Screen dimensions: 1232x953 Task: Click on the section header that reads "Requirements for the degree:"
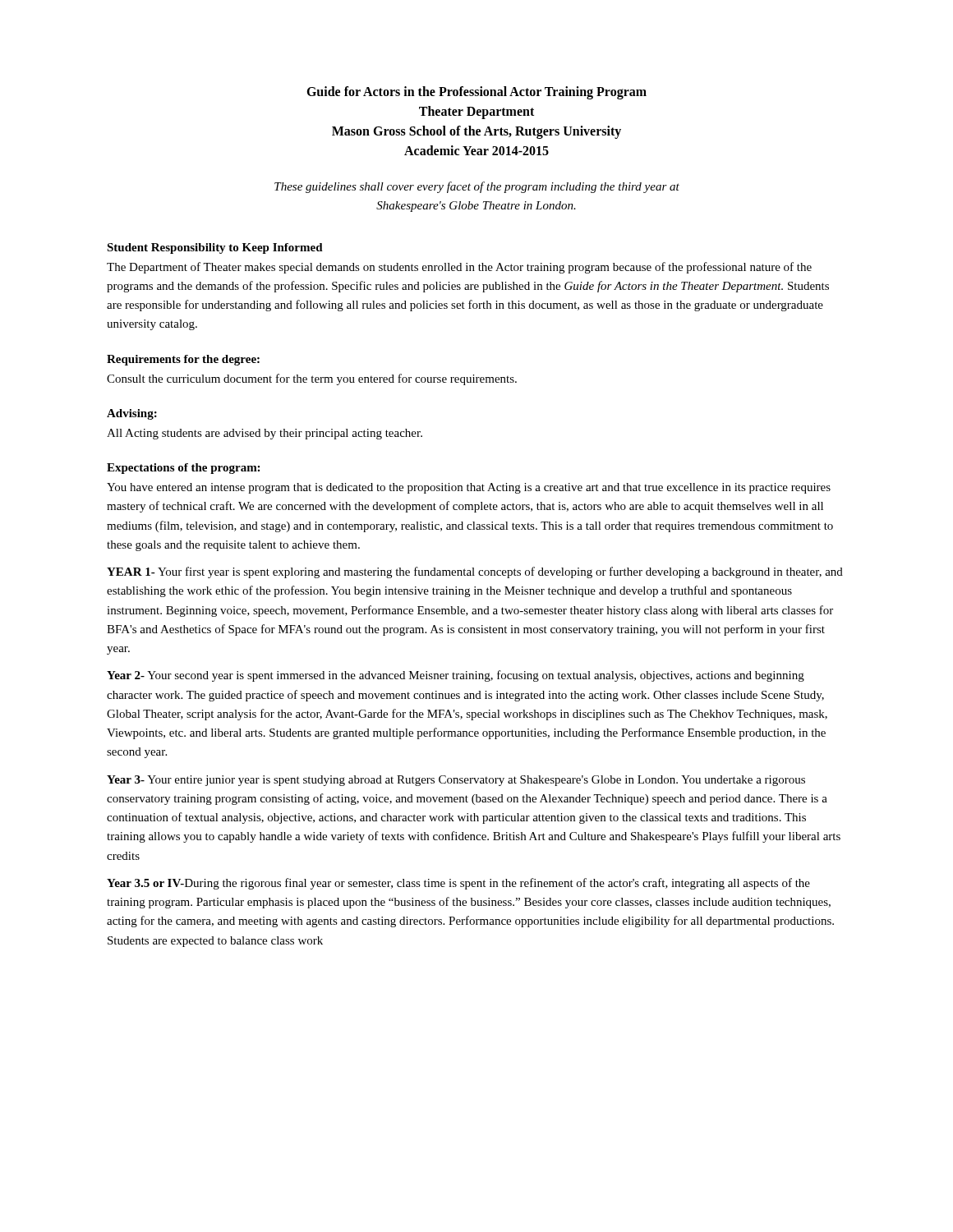(x=184, y=359)
